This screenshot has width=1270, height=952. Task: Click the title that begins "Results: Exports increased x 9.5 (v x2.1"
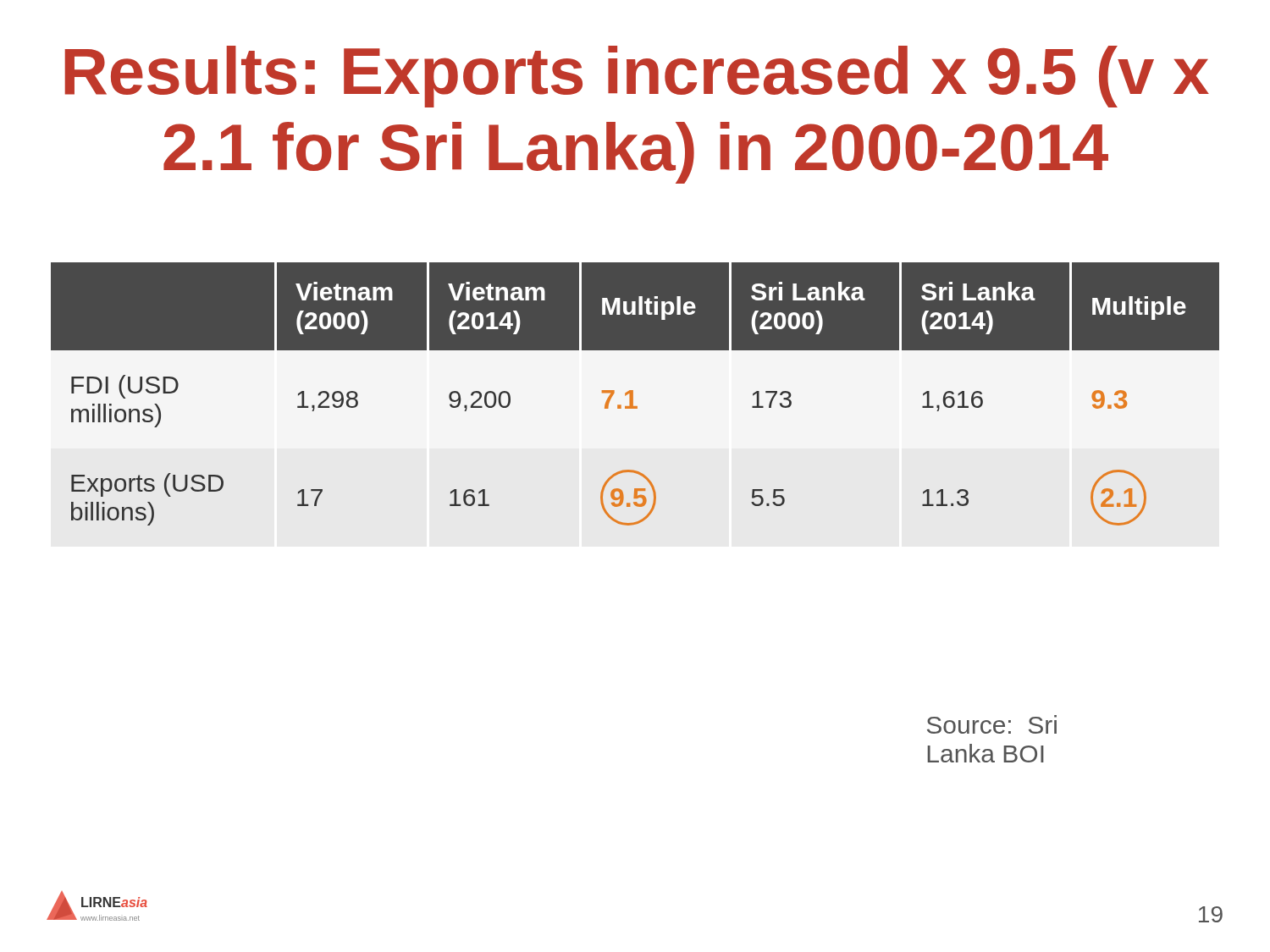point(635,110)
